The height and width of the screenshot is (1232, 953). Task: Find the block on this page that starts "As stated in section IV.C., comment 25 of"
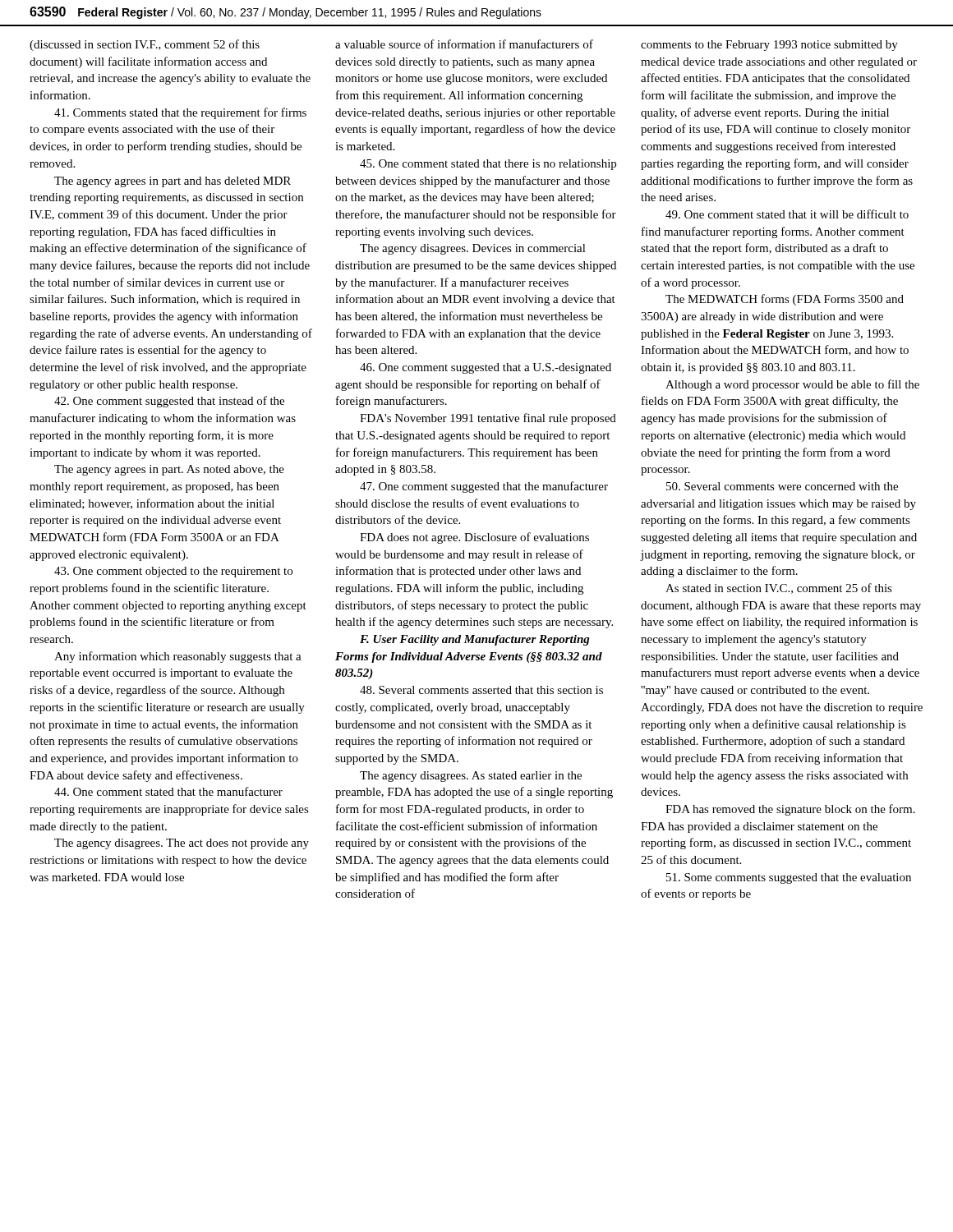(782, 690)
